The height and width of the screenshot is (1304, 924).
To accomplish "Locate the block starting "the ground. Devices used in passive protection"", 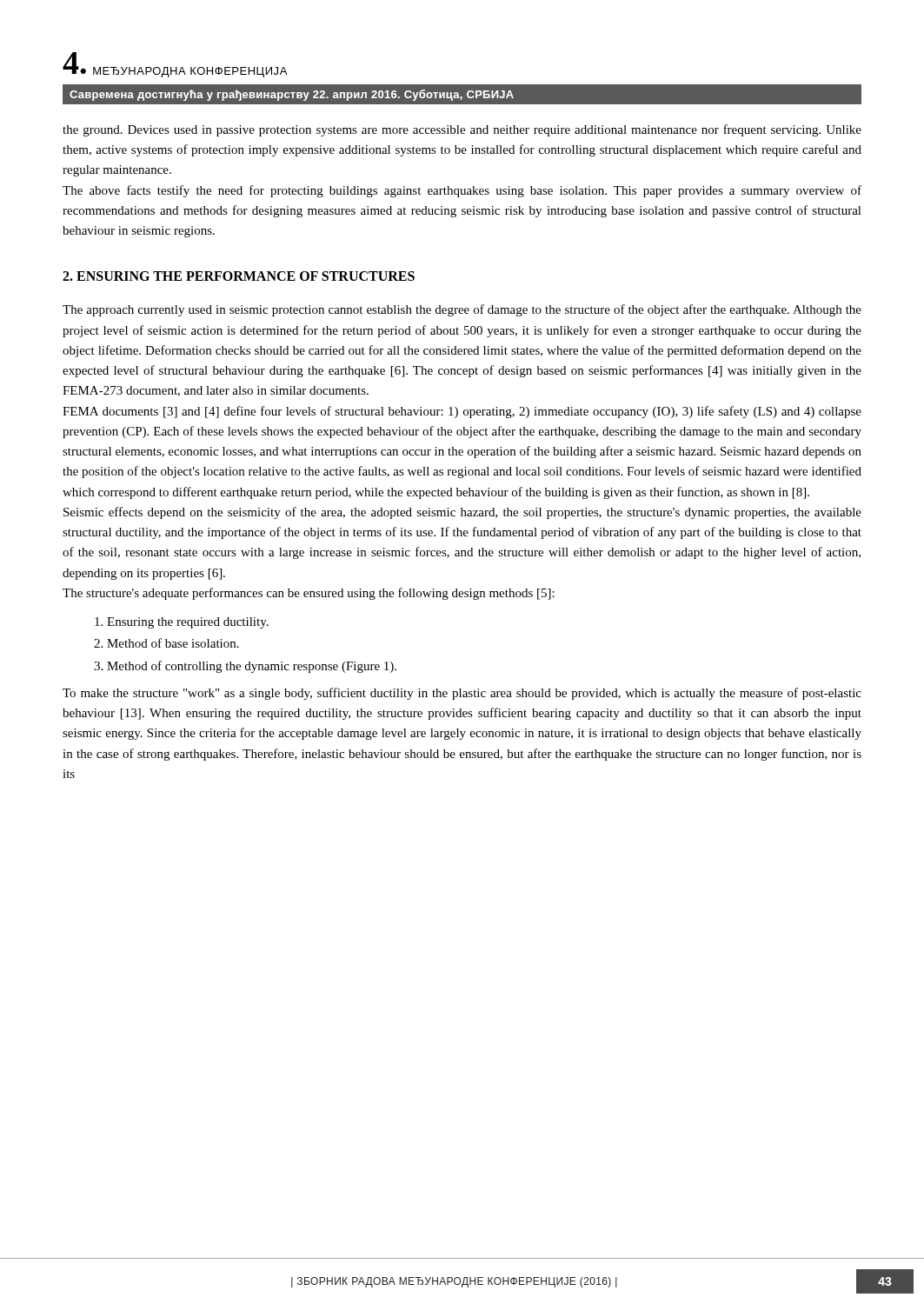I will [x=462, y=180].
